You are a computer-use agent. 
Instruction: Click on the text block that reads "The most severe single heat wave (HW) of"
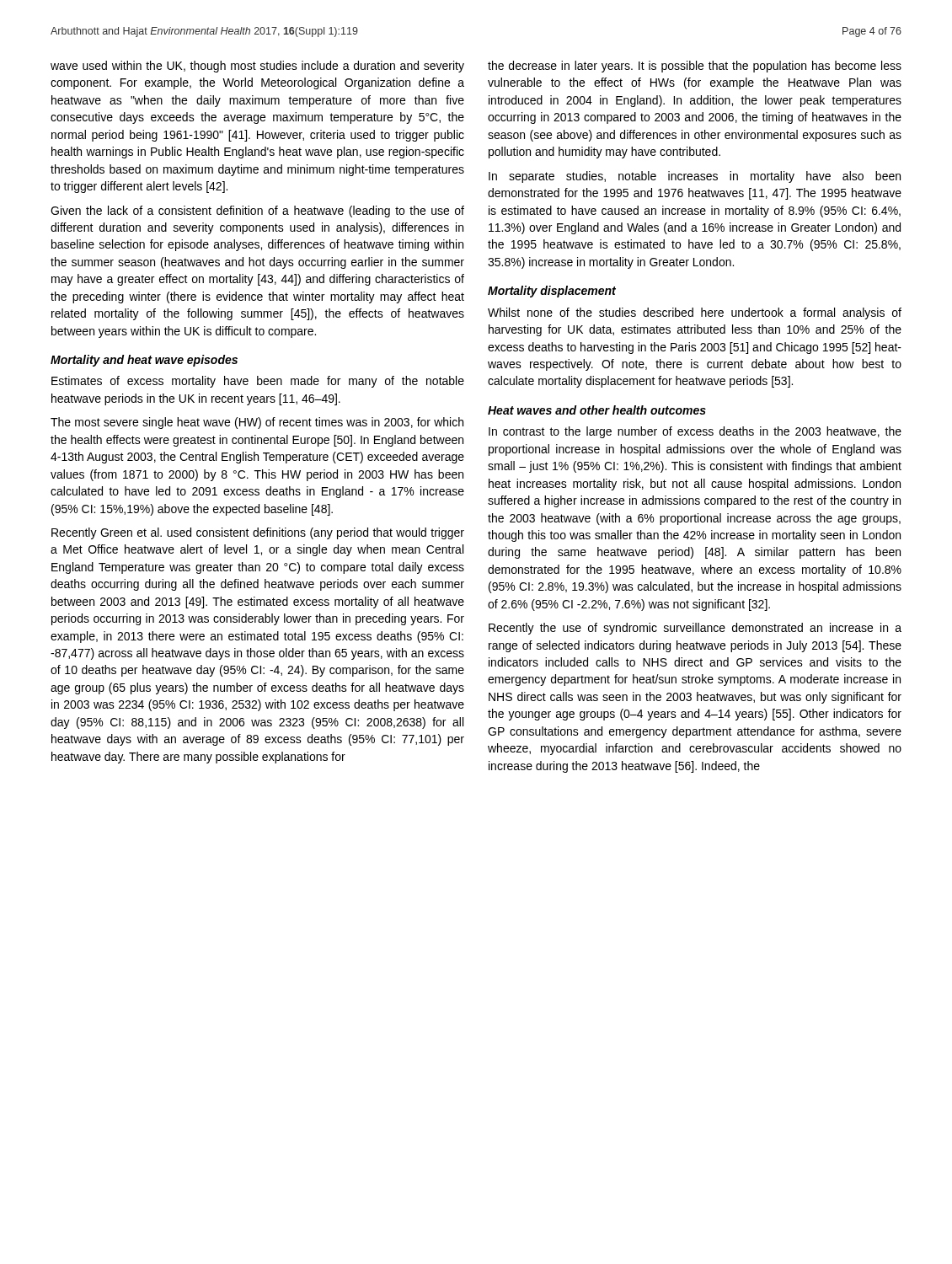[x=257, y=466]
